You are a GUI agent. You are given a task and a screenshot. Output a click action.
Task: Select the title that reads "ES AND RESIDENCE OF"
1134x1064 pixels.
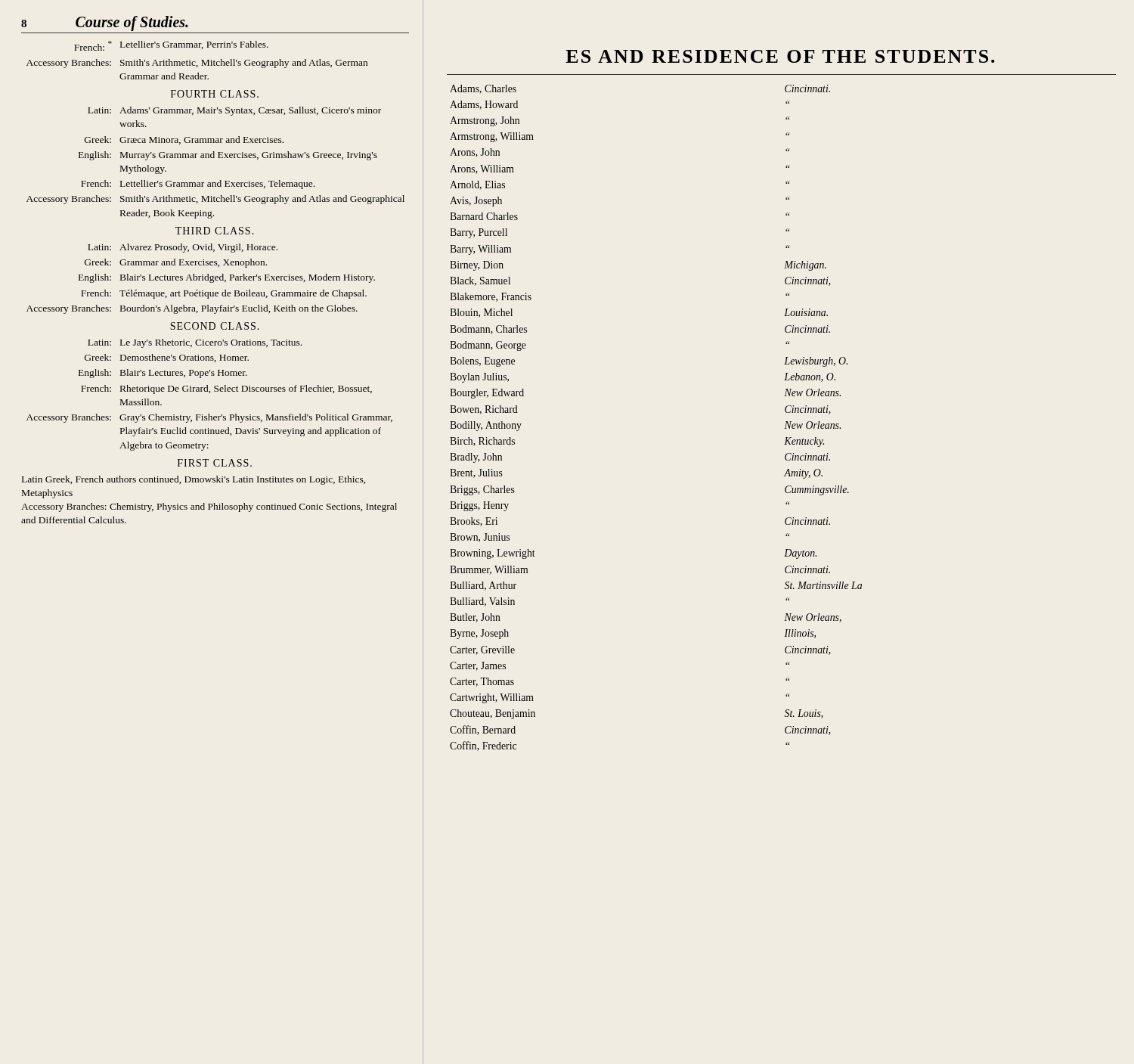pyautogui.click(x=781, y=57)
